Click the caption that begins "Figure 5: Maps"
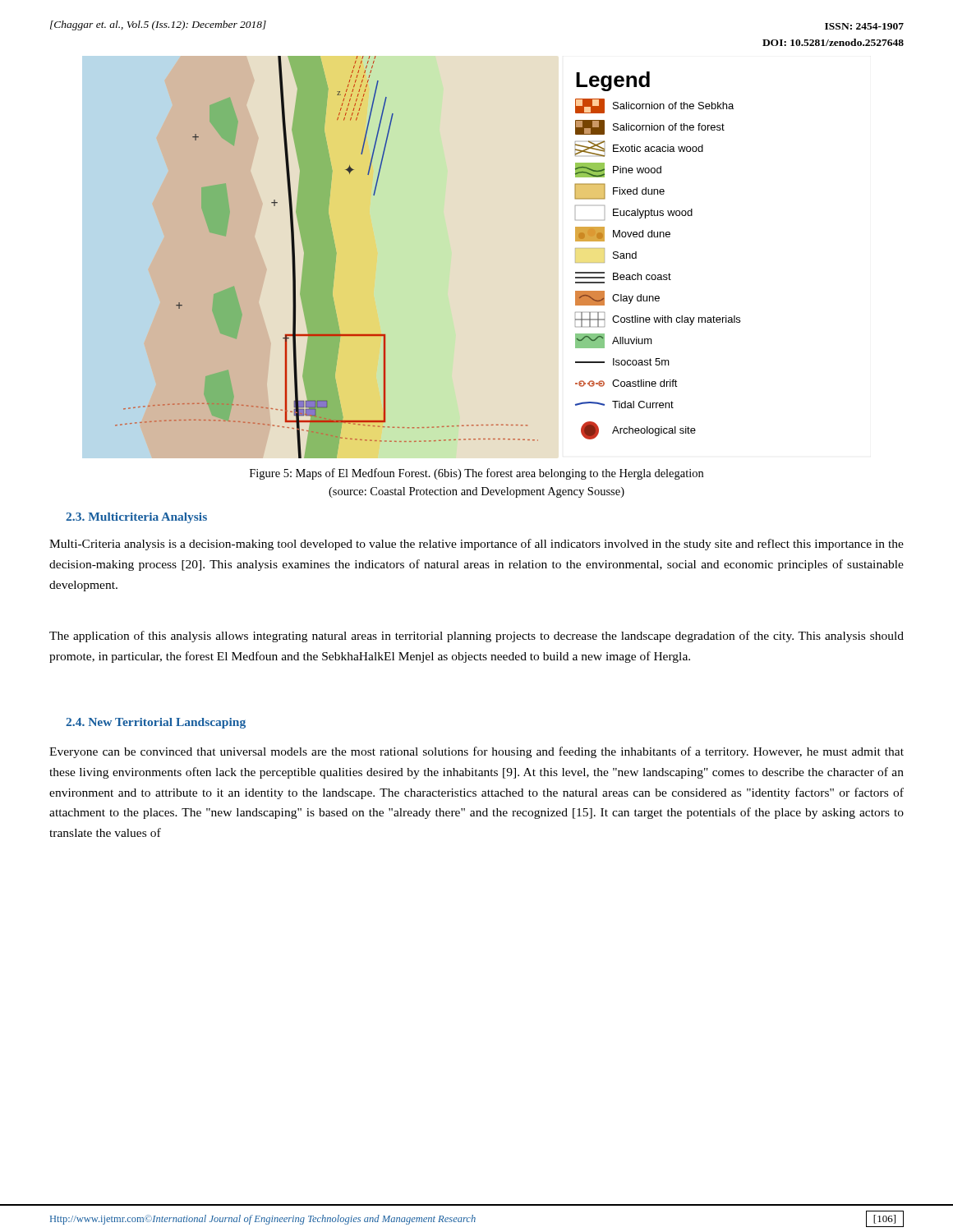Image resolution: width=953 pixels, height=1232 pixels. [476, 482]
